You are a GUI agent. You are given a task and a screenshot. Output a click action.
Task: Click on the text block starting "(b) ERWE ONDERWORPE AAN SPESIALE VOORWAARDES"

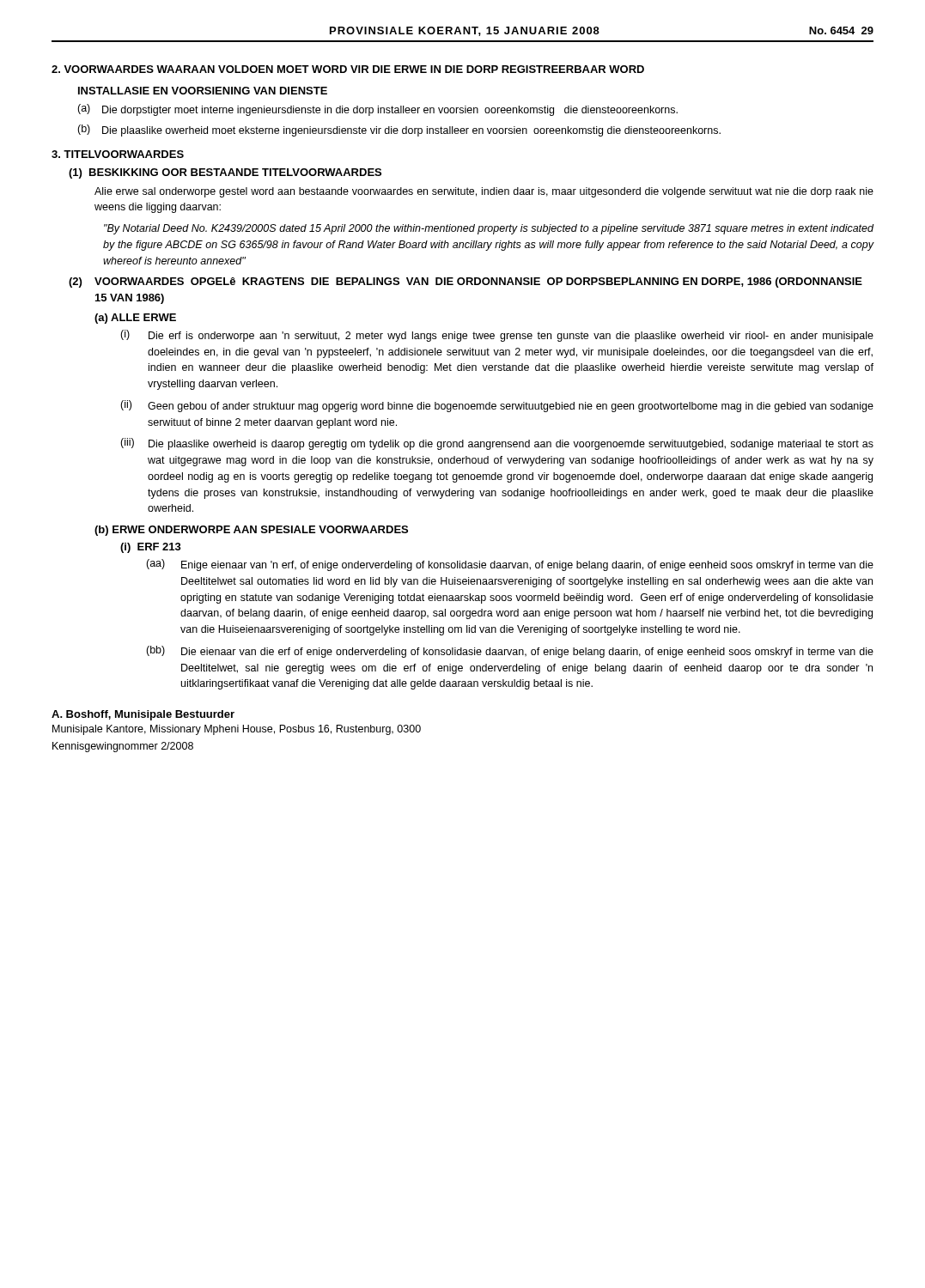pos(252,529)
